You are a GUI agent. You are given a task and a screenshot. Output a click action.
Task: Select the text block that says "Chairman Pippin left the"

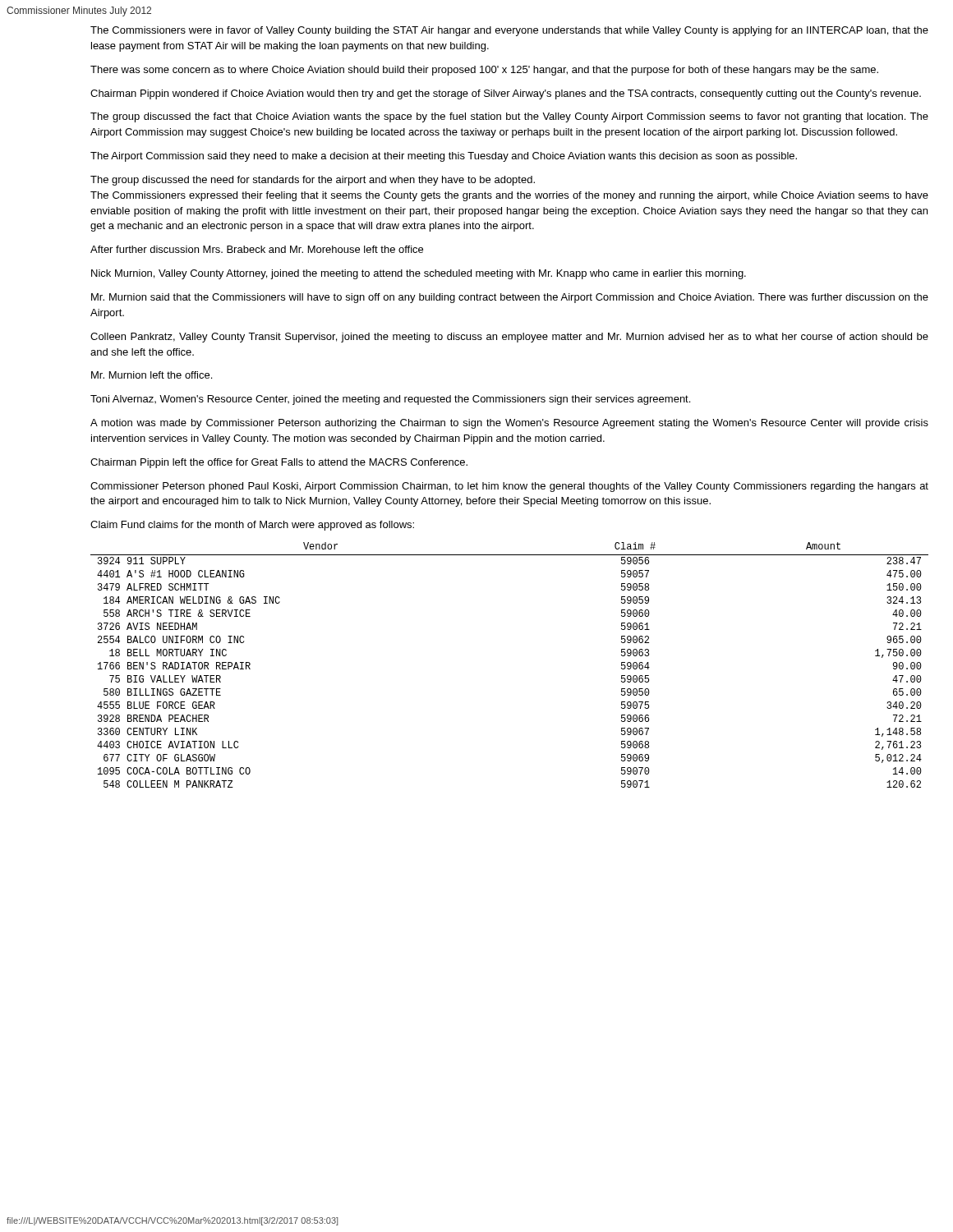coord(279,462)
